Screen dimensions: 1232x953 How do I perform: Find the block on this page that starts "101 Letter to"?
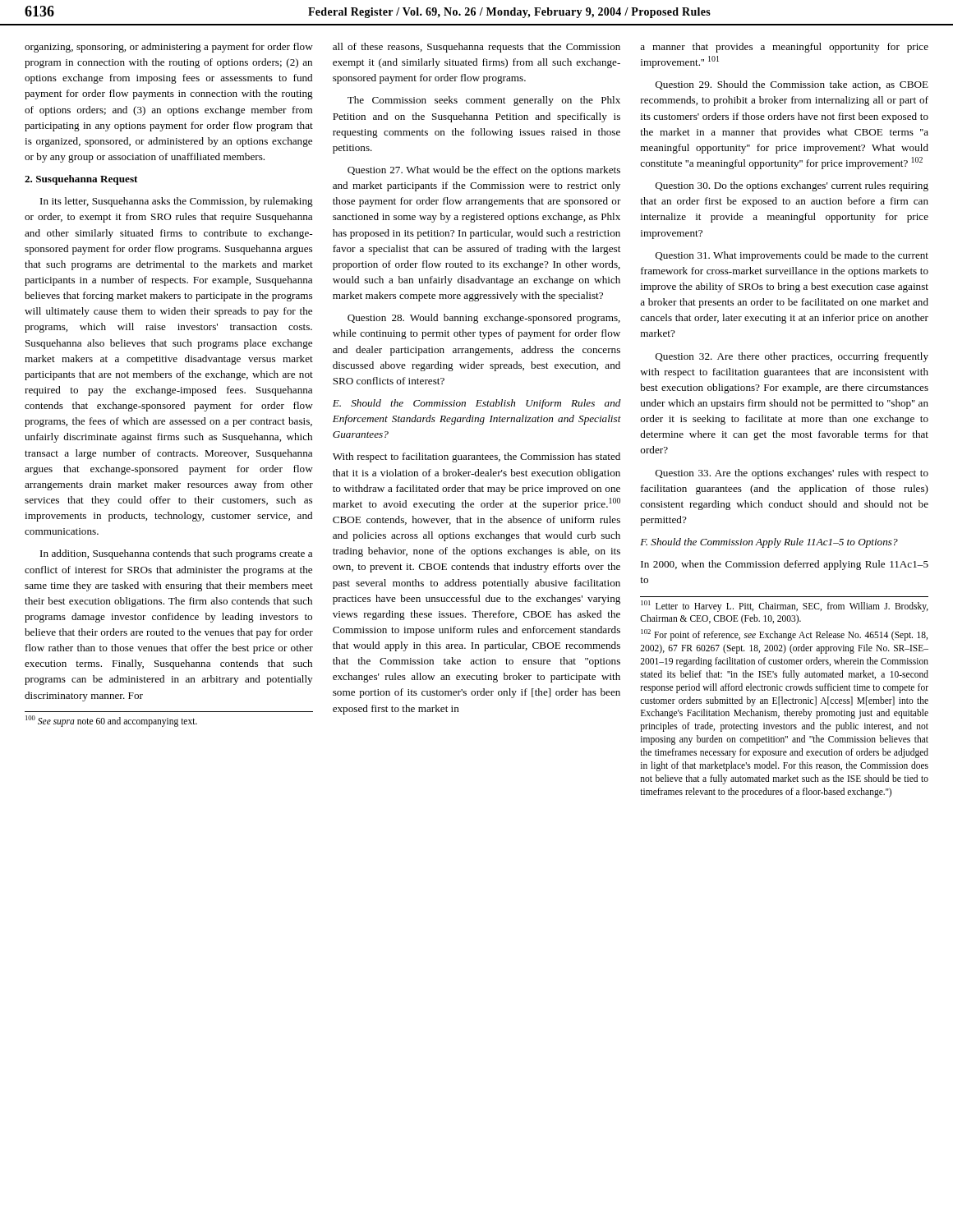point(784,699)
